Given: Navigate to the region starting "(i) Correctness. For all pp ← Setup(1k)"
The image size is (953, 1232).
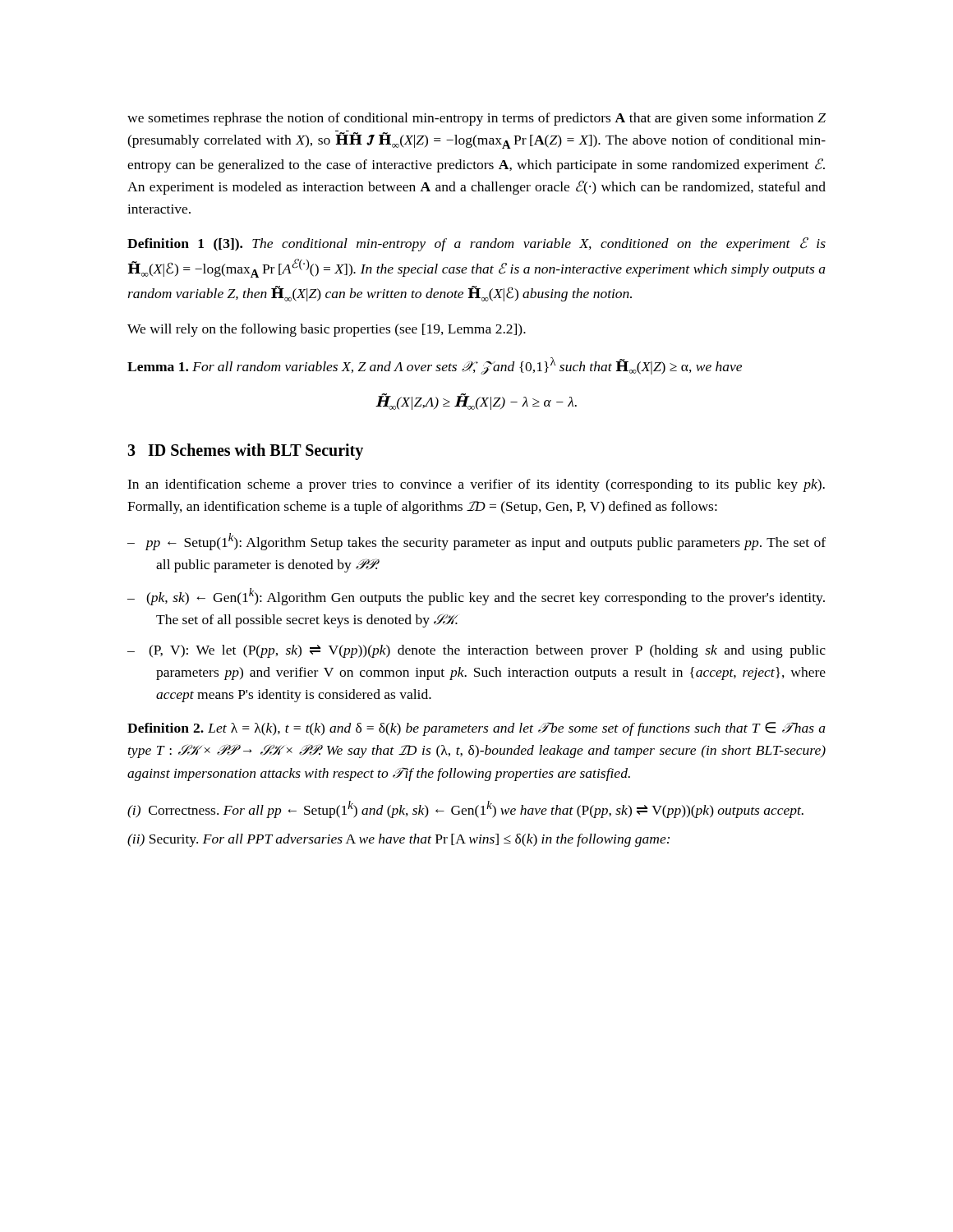Looking at the screenshot, I should [x=466, y=808].
